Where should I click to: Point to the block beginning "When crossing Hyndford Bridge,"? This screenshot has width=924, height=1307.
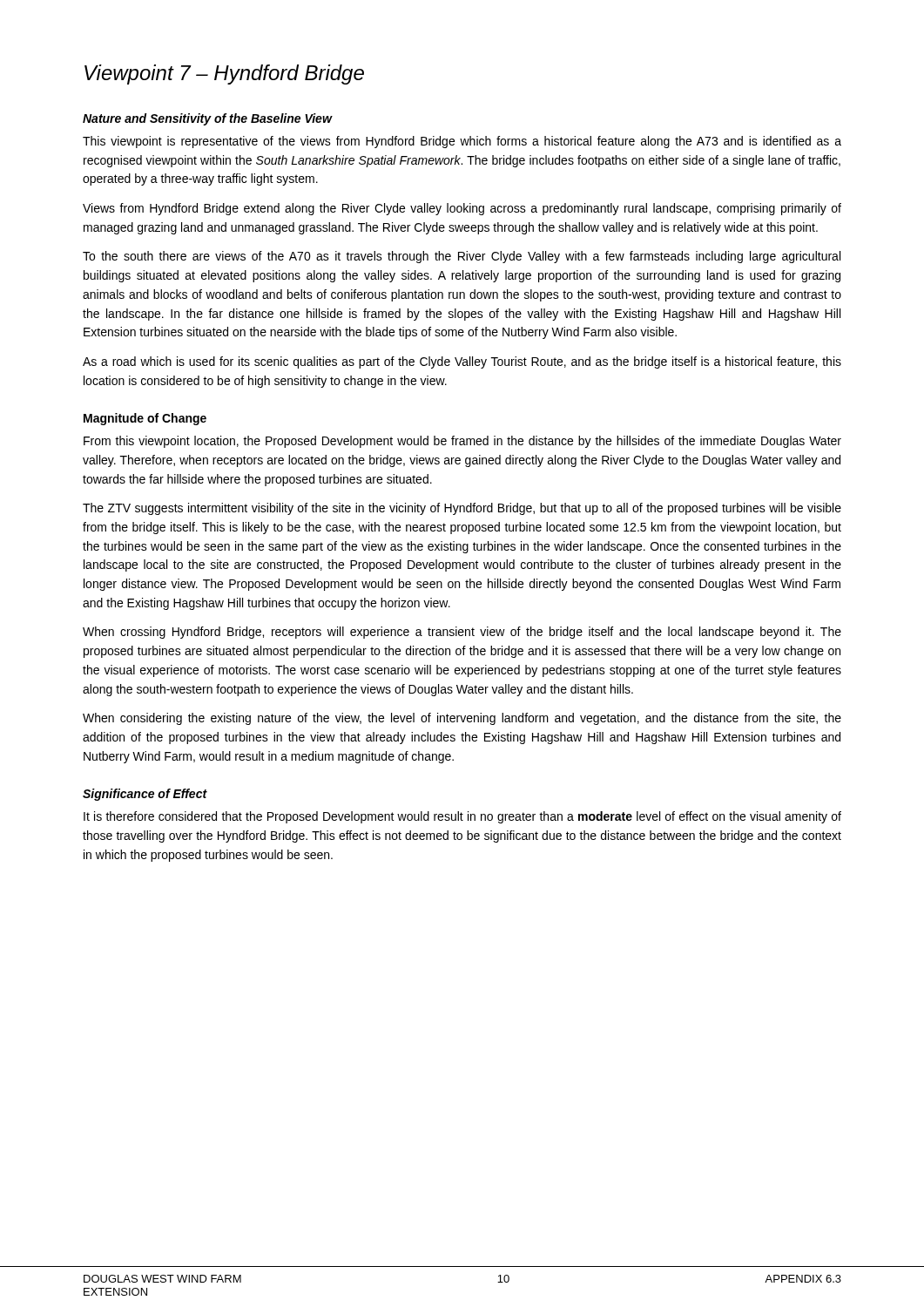(462, 660)
